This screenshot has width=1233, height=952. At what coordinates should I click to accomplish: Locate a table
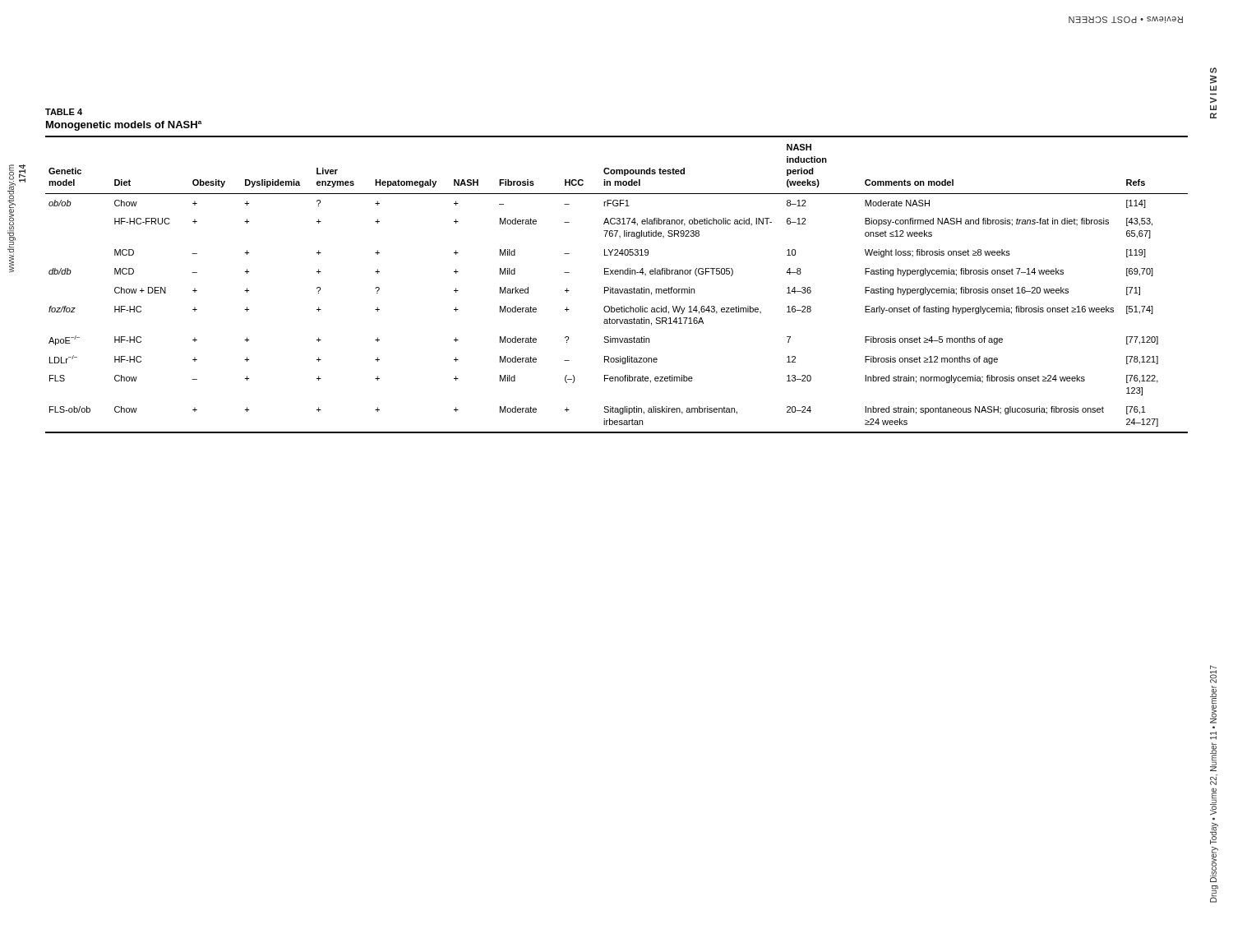click(x=616, y=284)
